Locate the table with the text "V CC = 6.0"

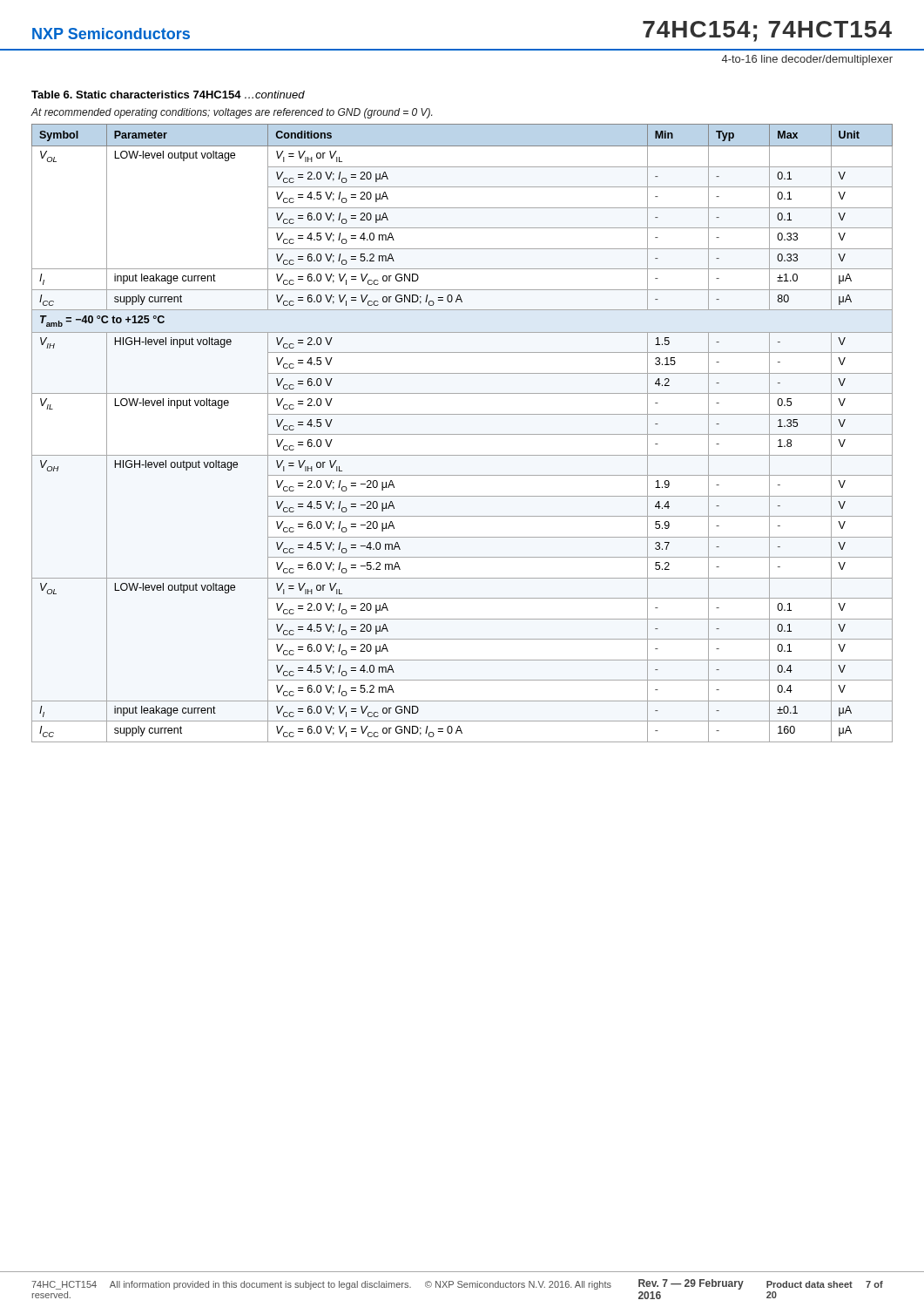click(462, 433)
